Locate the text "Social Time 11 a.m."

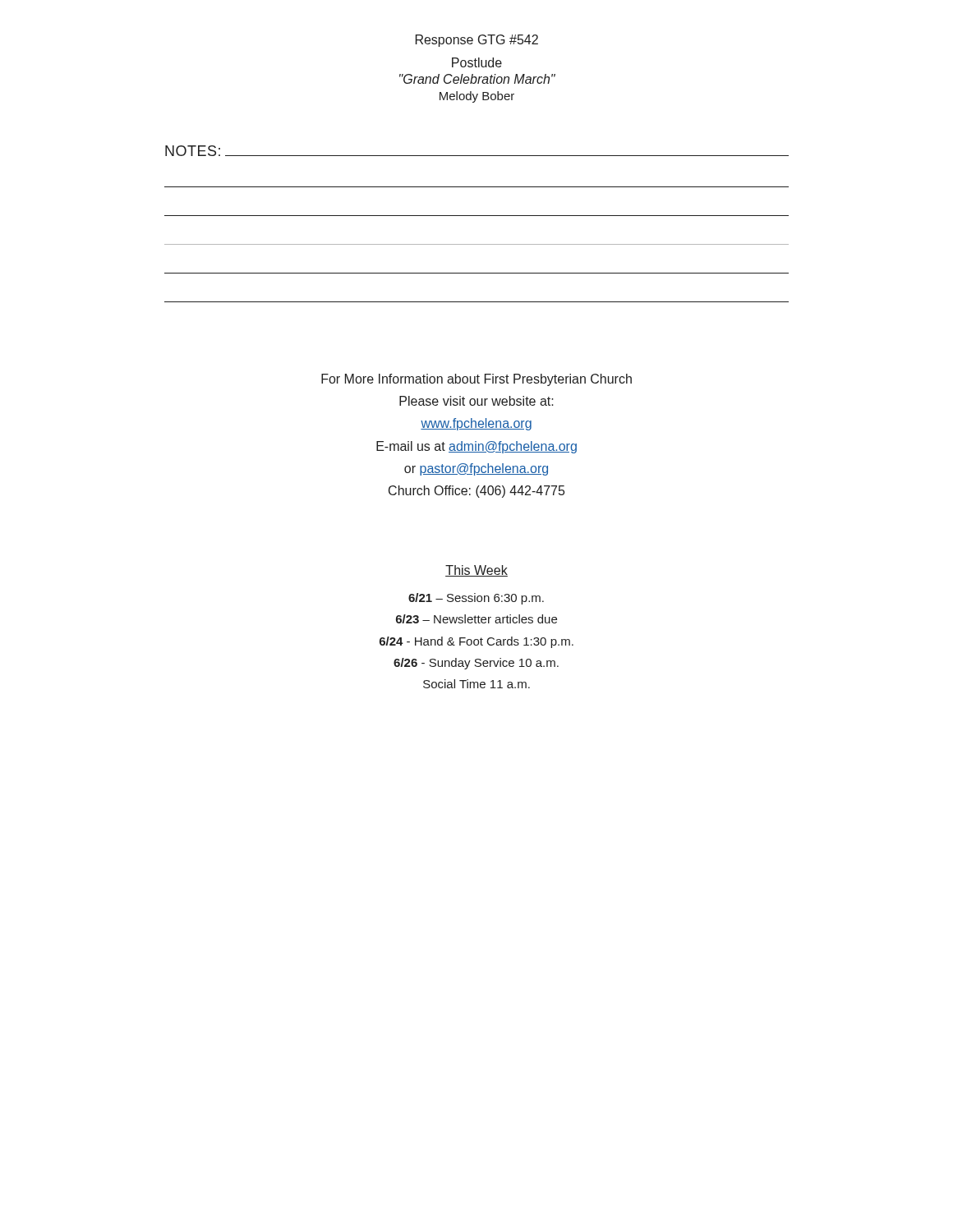[x=476, y=684]
